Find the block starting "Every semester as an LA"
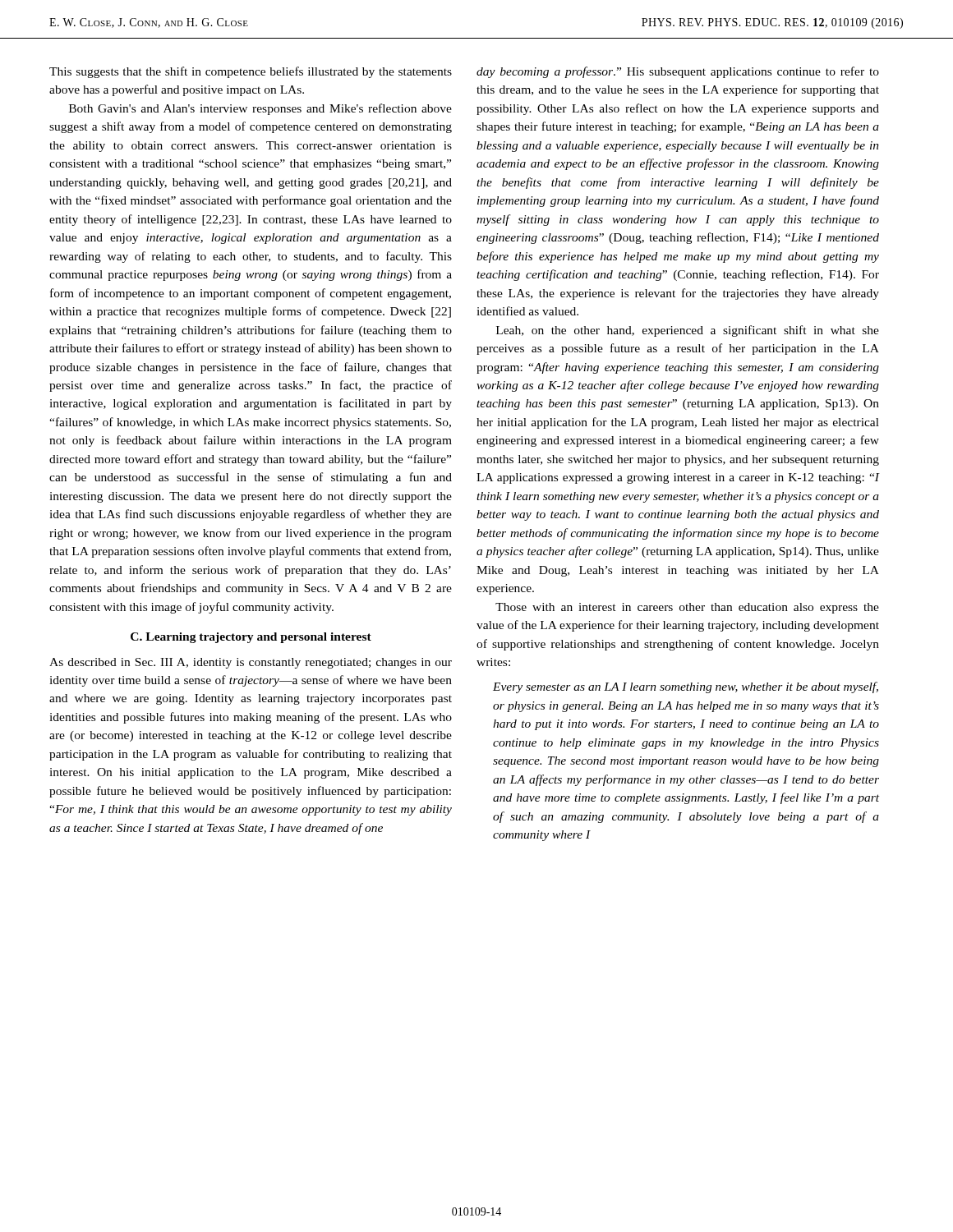The width and height of the screenshot is (953, 1232). click(x=686, y=761)
